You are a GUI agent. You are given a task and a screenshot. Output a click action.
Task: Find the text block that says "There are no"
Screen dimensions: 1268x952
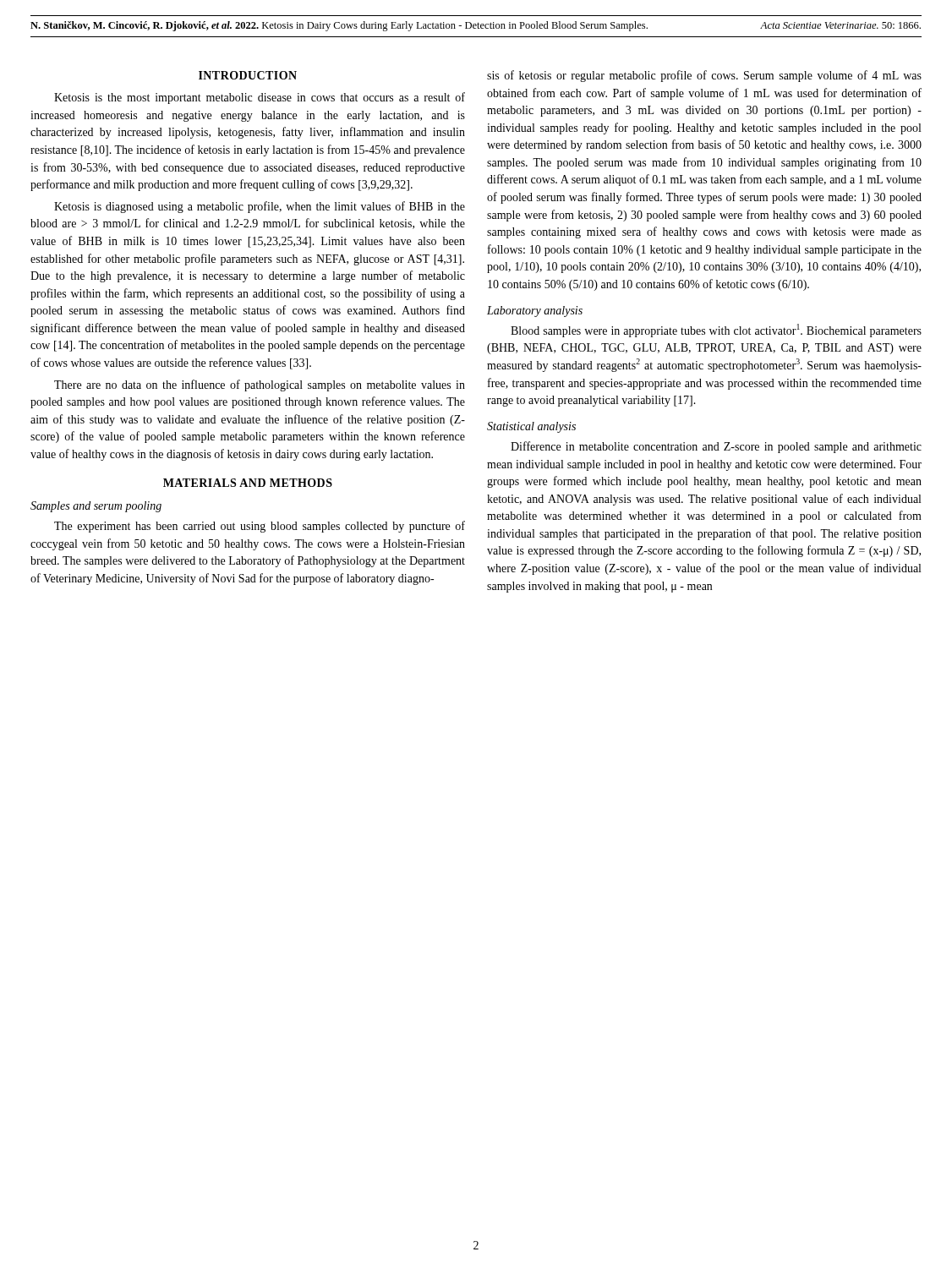pos(248,420)
